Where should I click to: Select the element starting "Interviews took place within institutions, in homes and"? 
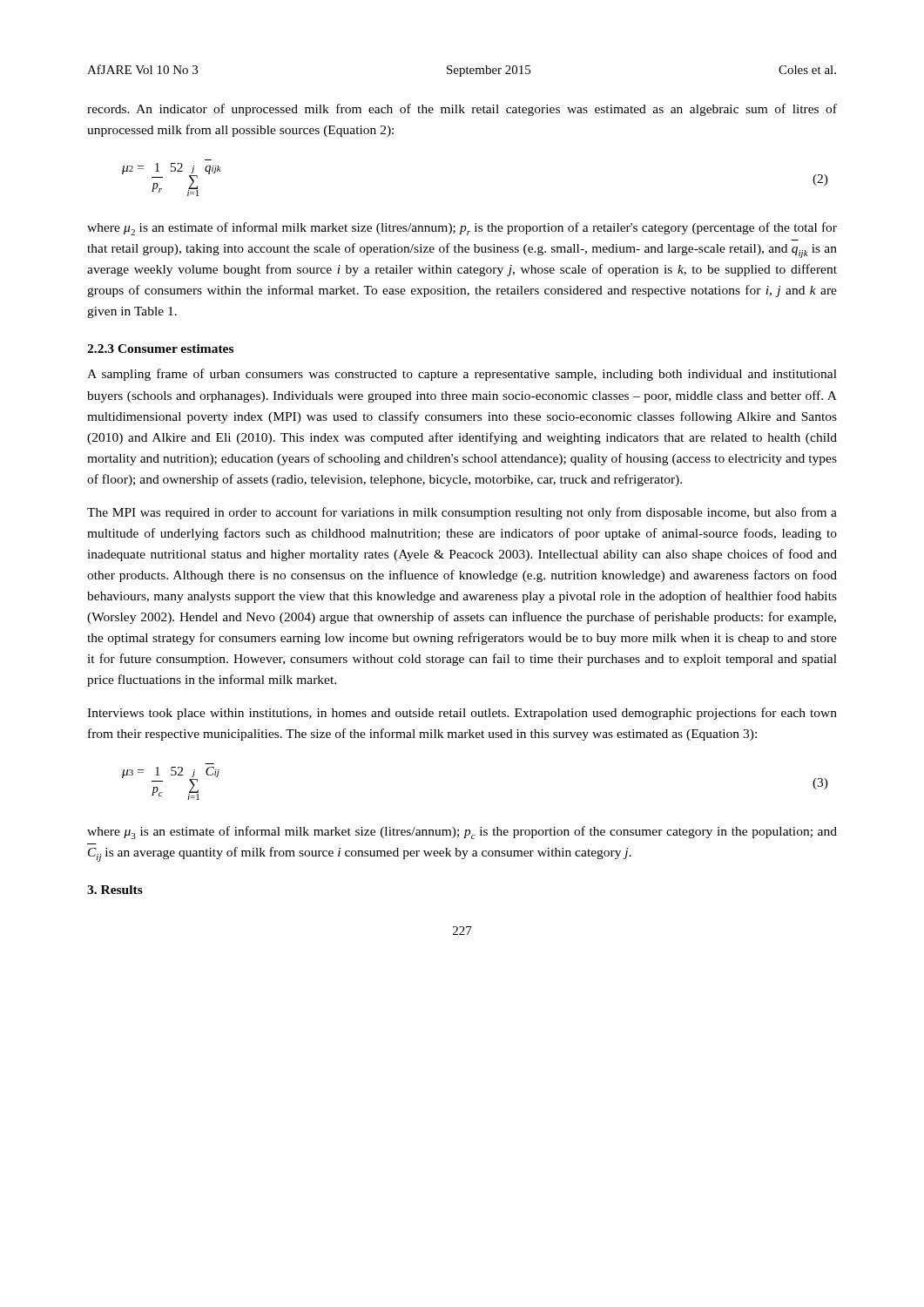pyautogui.click(x=462, y=723)
